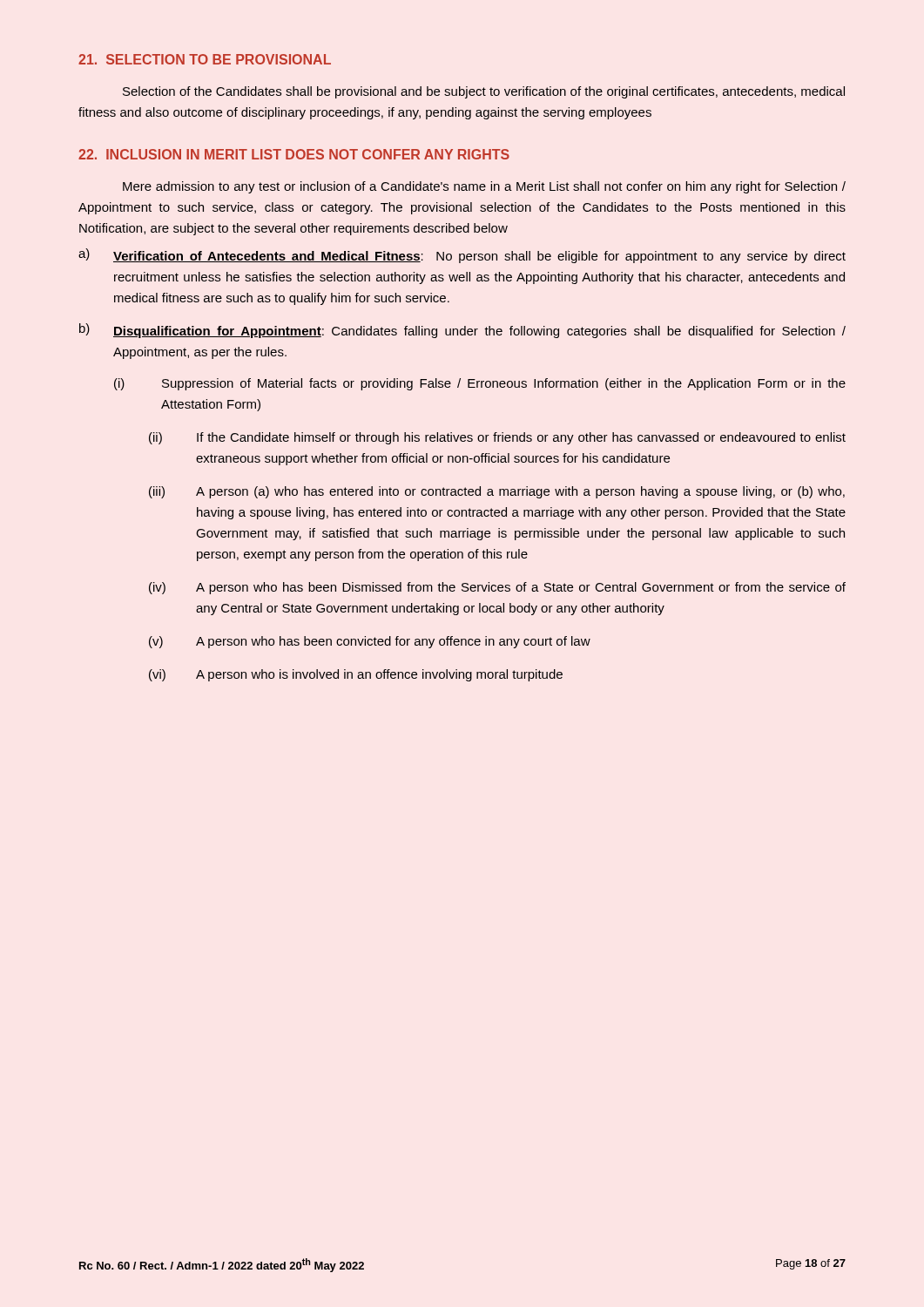Find the section header on this page that starts "22. INCLUSION IN"
Image resolution: width=924 pixels, height=1307 pixels.
462,155
